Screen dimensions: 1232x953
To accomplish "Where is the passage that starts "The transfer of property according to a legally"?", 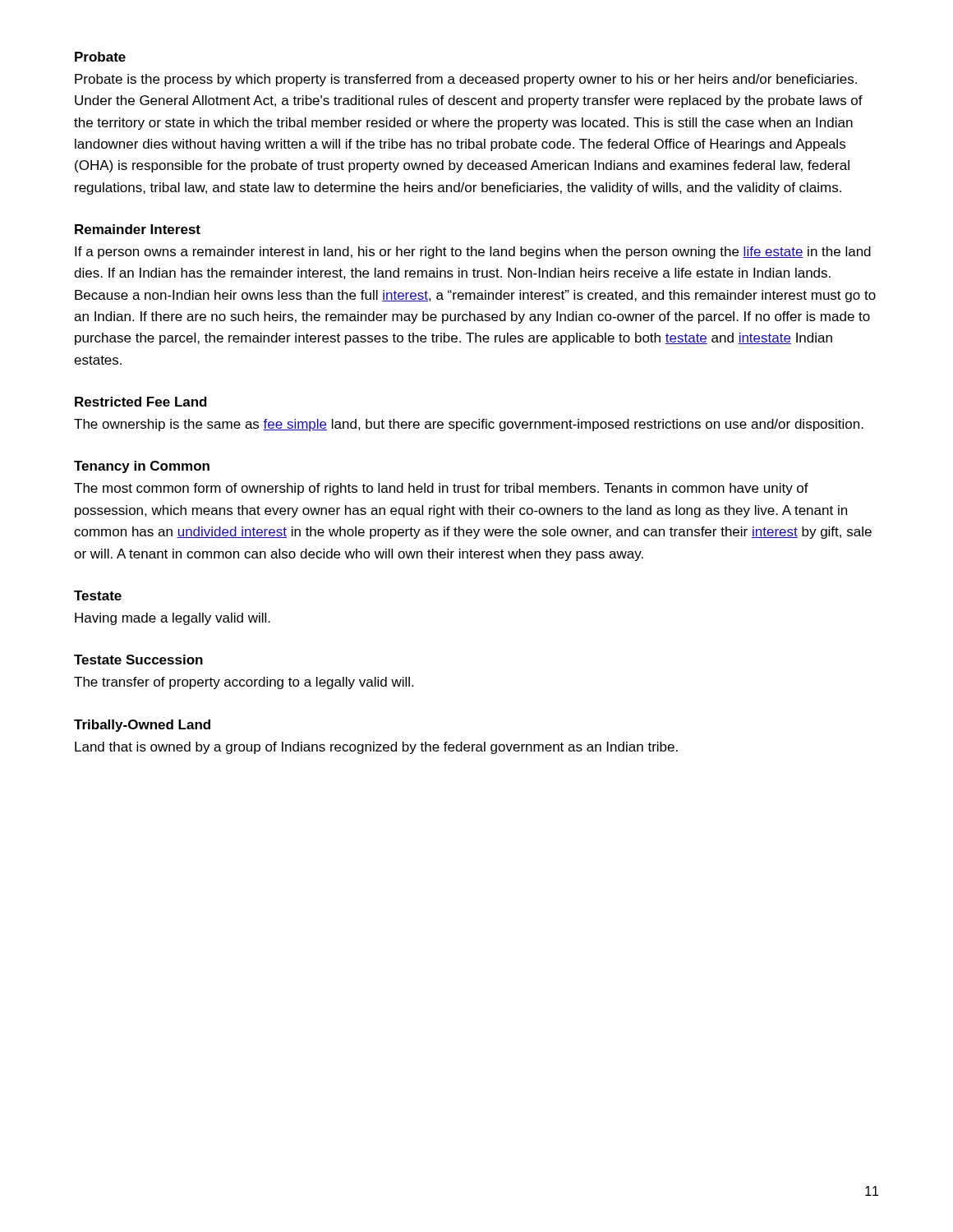I will coord(244,682).
